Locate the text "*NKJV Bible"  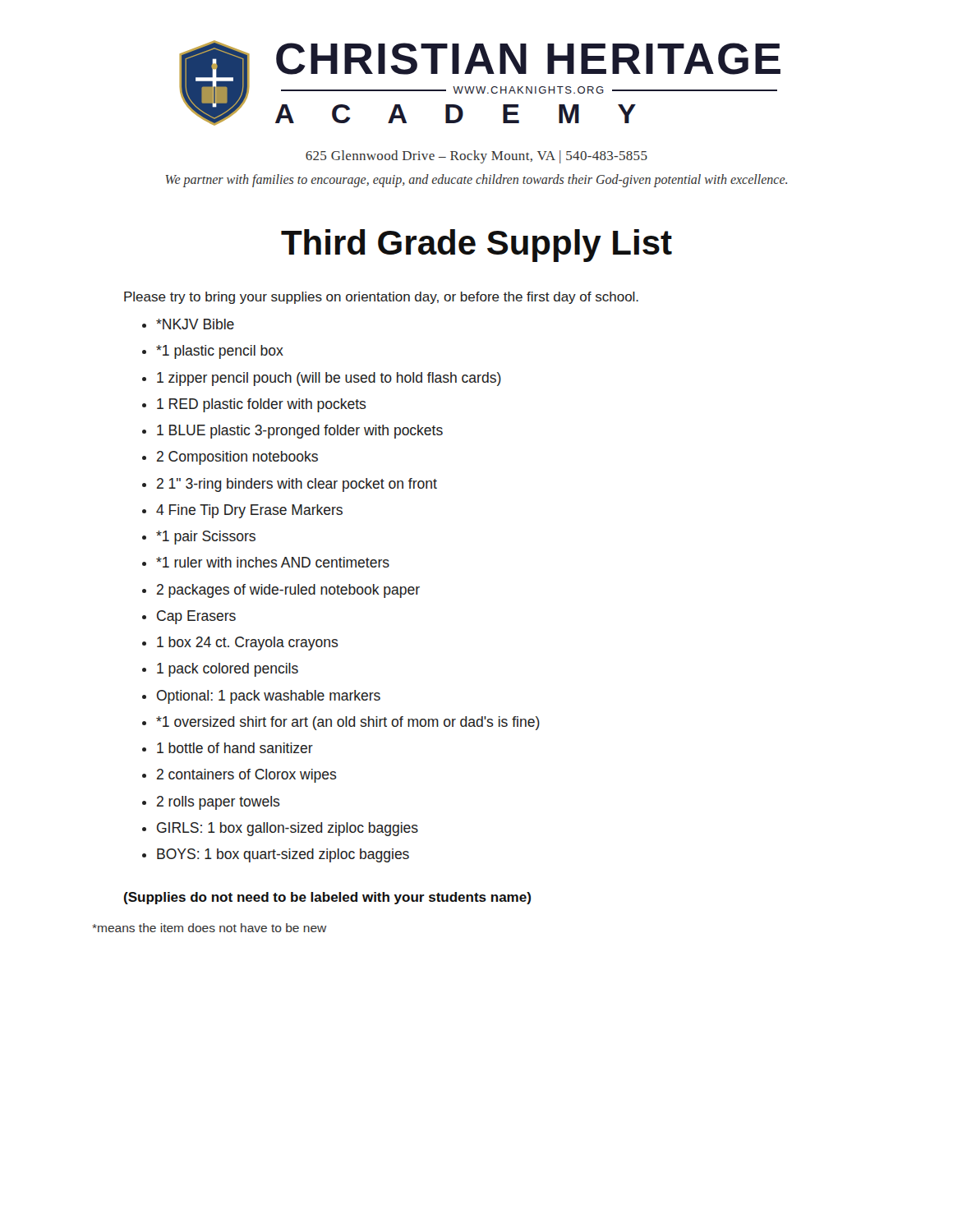point(195,324)
